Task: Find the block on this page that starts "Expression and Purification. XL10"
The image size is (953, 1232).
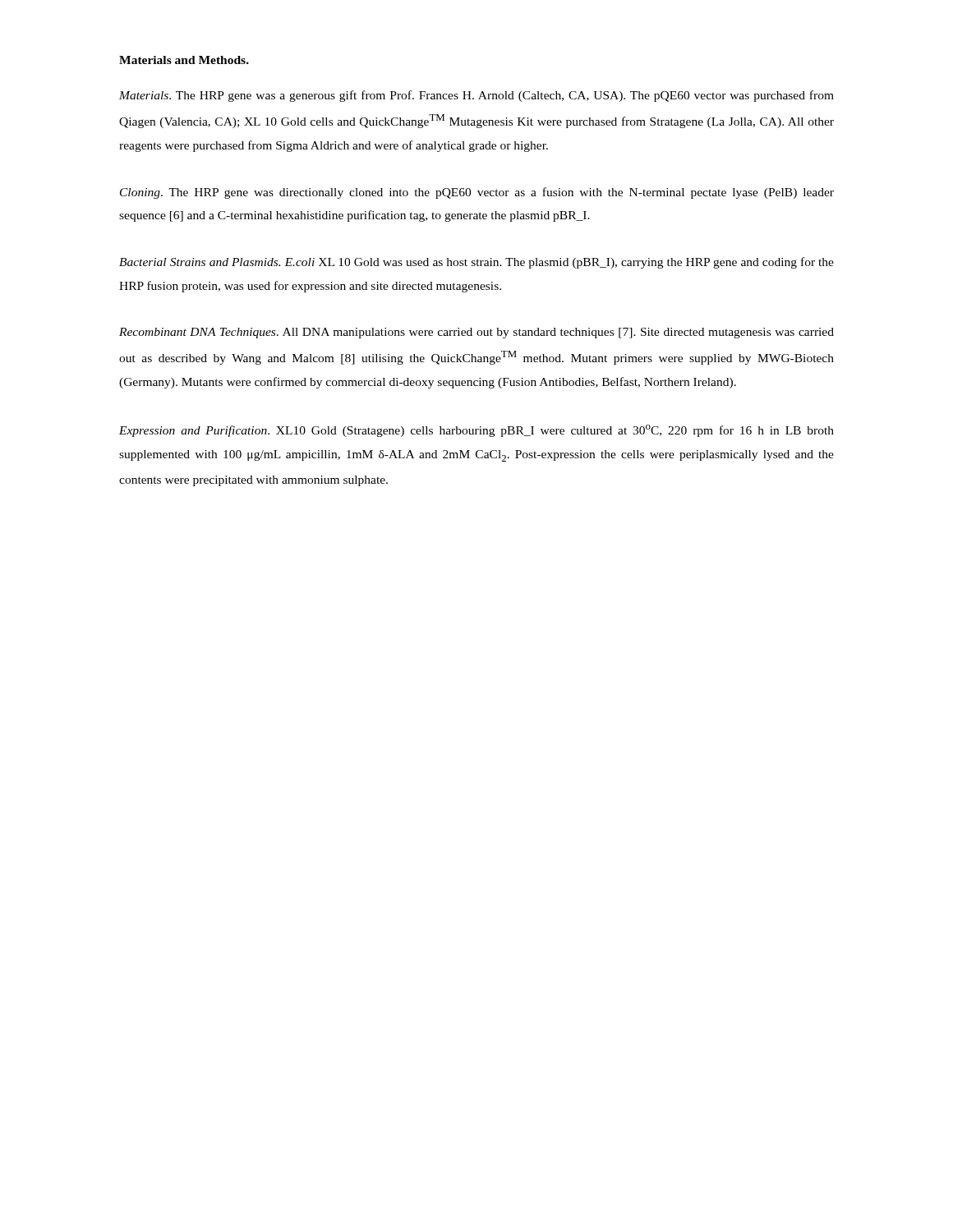Action: click(476, 453)
